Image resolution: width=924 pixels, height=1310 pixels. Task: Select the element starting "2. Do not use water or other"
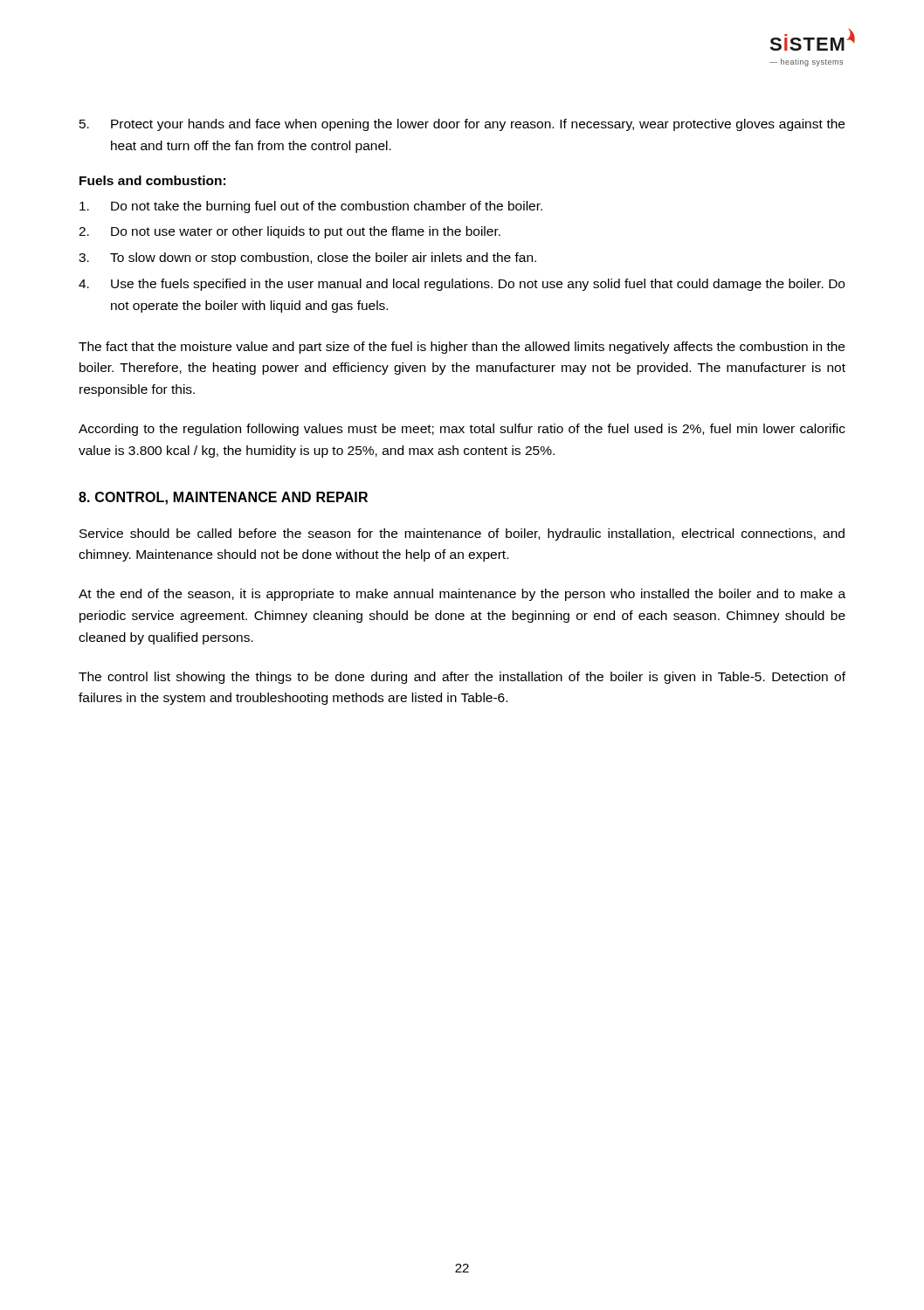click(290, 232)
